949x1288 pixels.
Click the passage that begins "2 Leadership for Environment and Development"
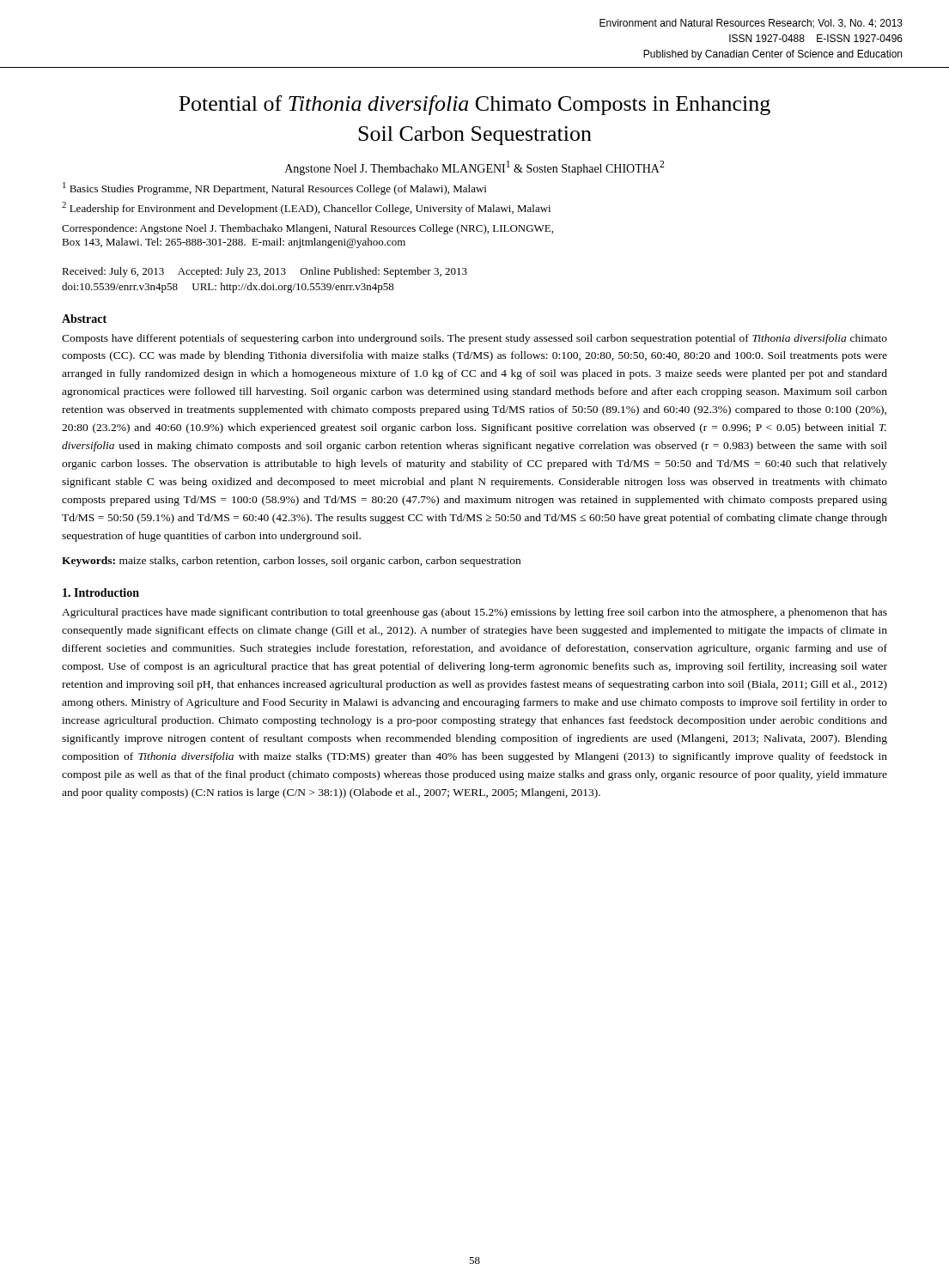[x=306, y=207]
